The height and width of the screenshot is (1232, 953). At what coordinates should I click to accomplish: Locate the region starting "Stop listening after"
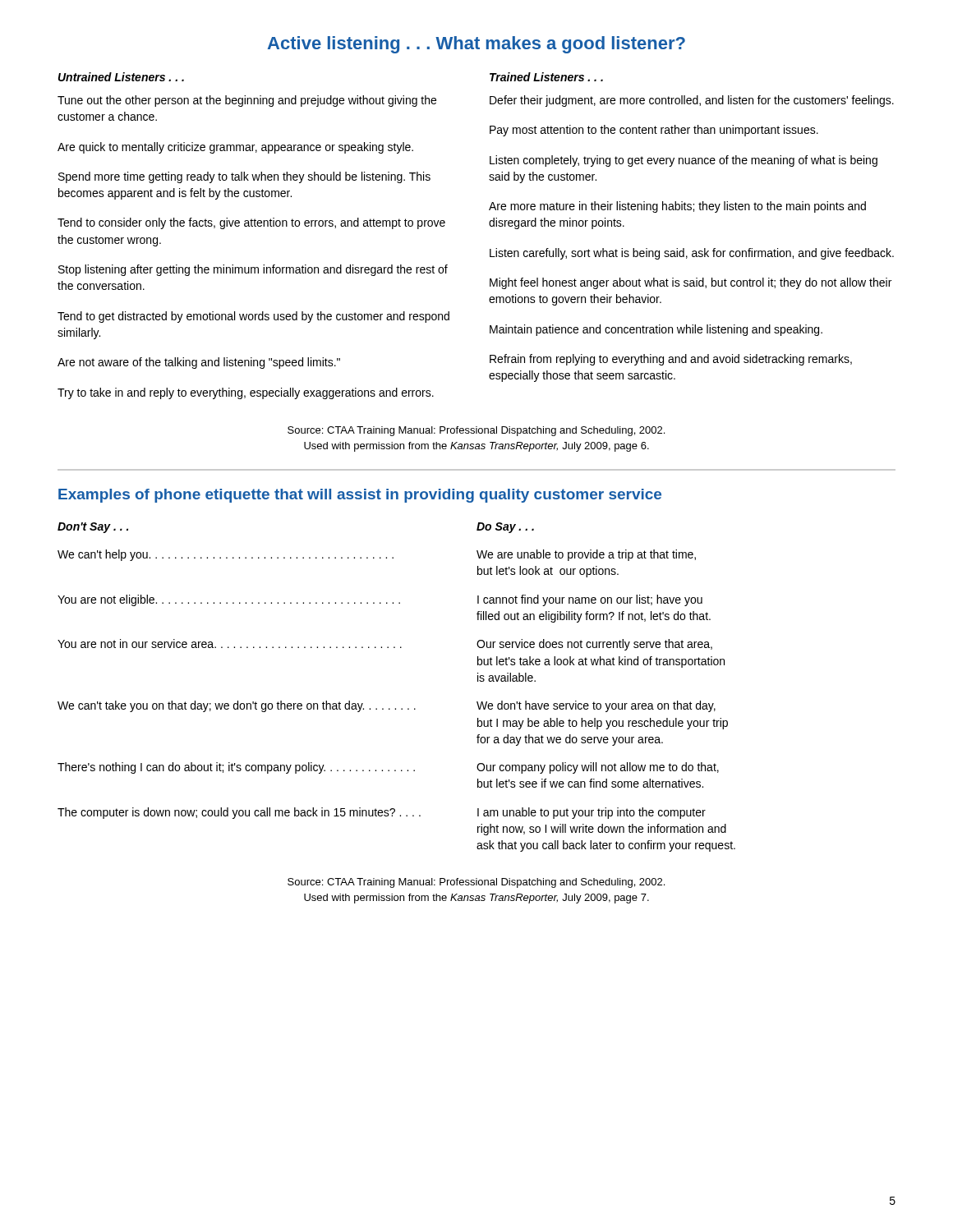[x=261, y=278]
